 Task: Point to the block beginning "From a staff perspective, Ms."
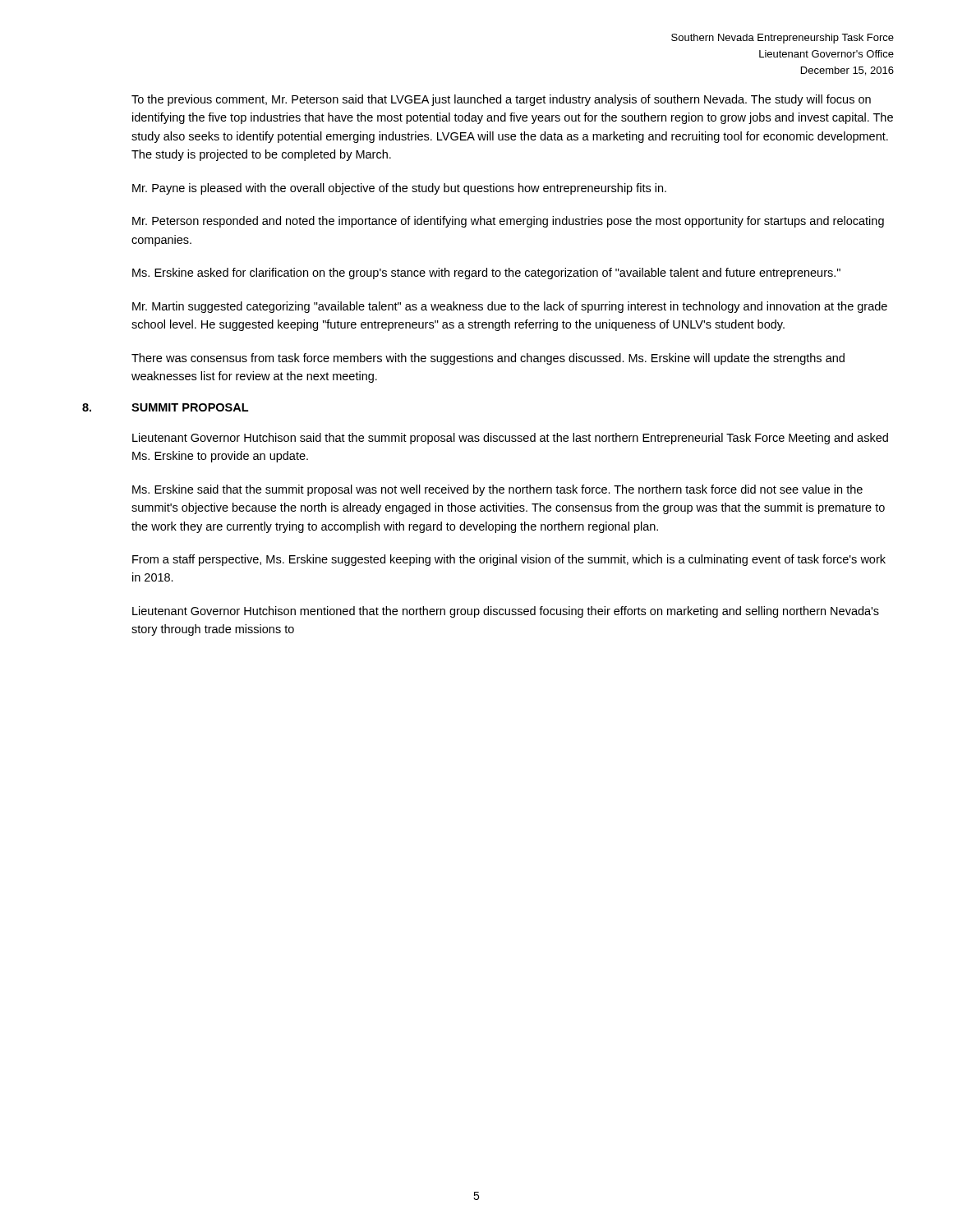click(x=509, y=569)
